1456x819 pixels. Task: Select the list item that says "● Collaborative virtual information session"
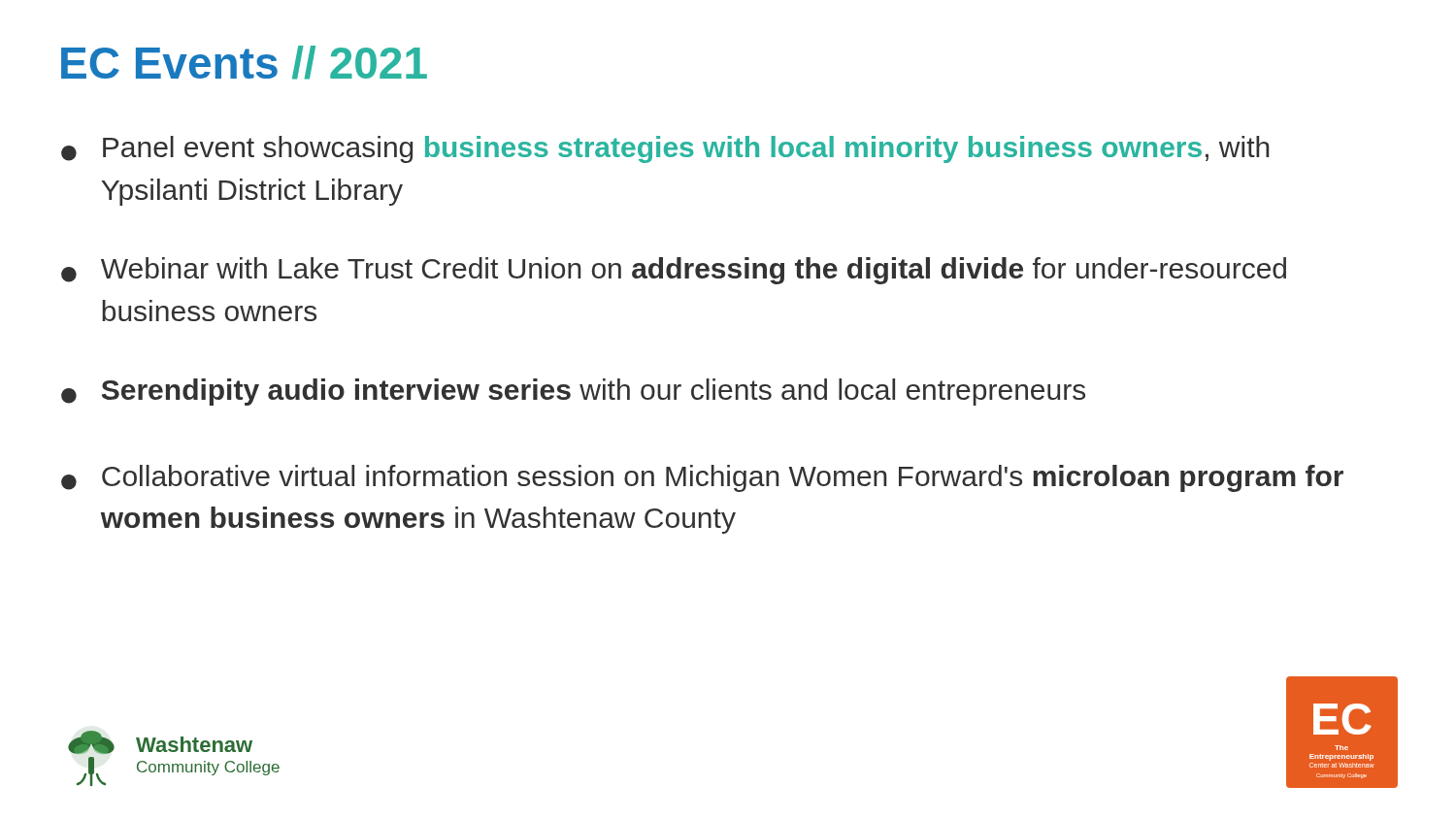[713, 497]
